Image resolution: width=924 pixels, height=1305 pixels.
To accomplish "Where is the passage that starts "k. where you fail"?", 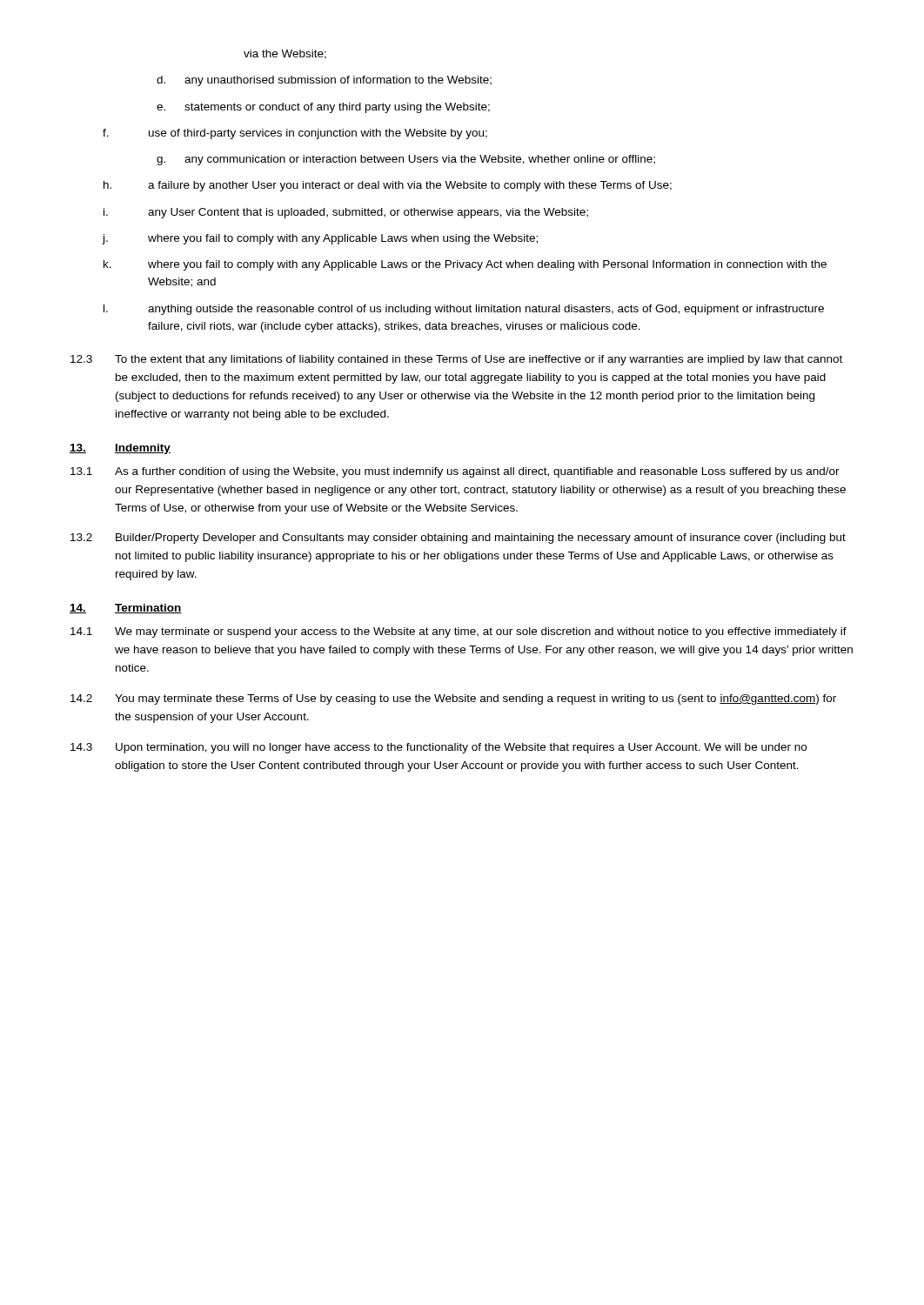I will (x=479, y=273).
